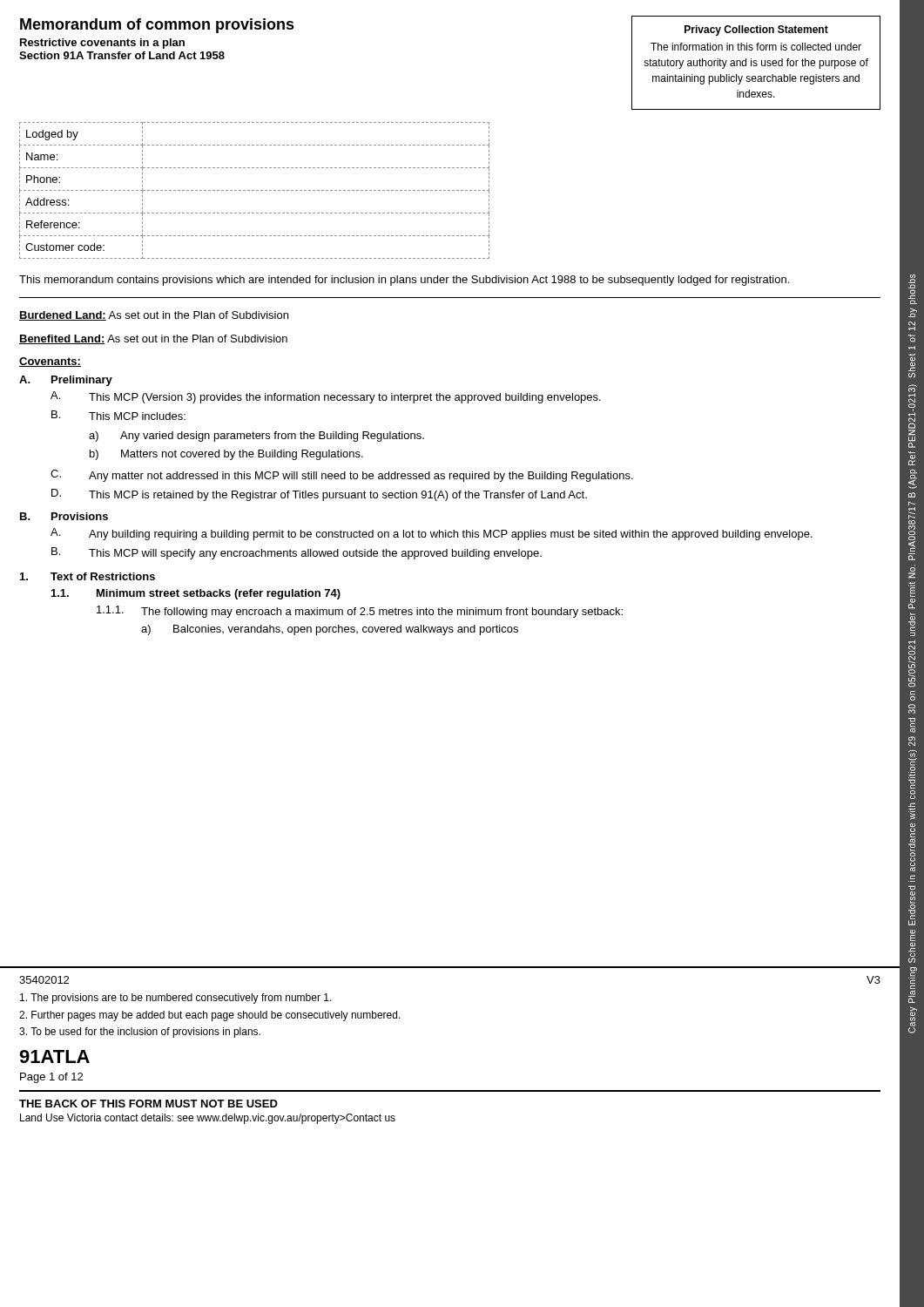Select the table
Screen dimensions: 1307x924
[x=450, y=190]
